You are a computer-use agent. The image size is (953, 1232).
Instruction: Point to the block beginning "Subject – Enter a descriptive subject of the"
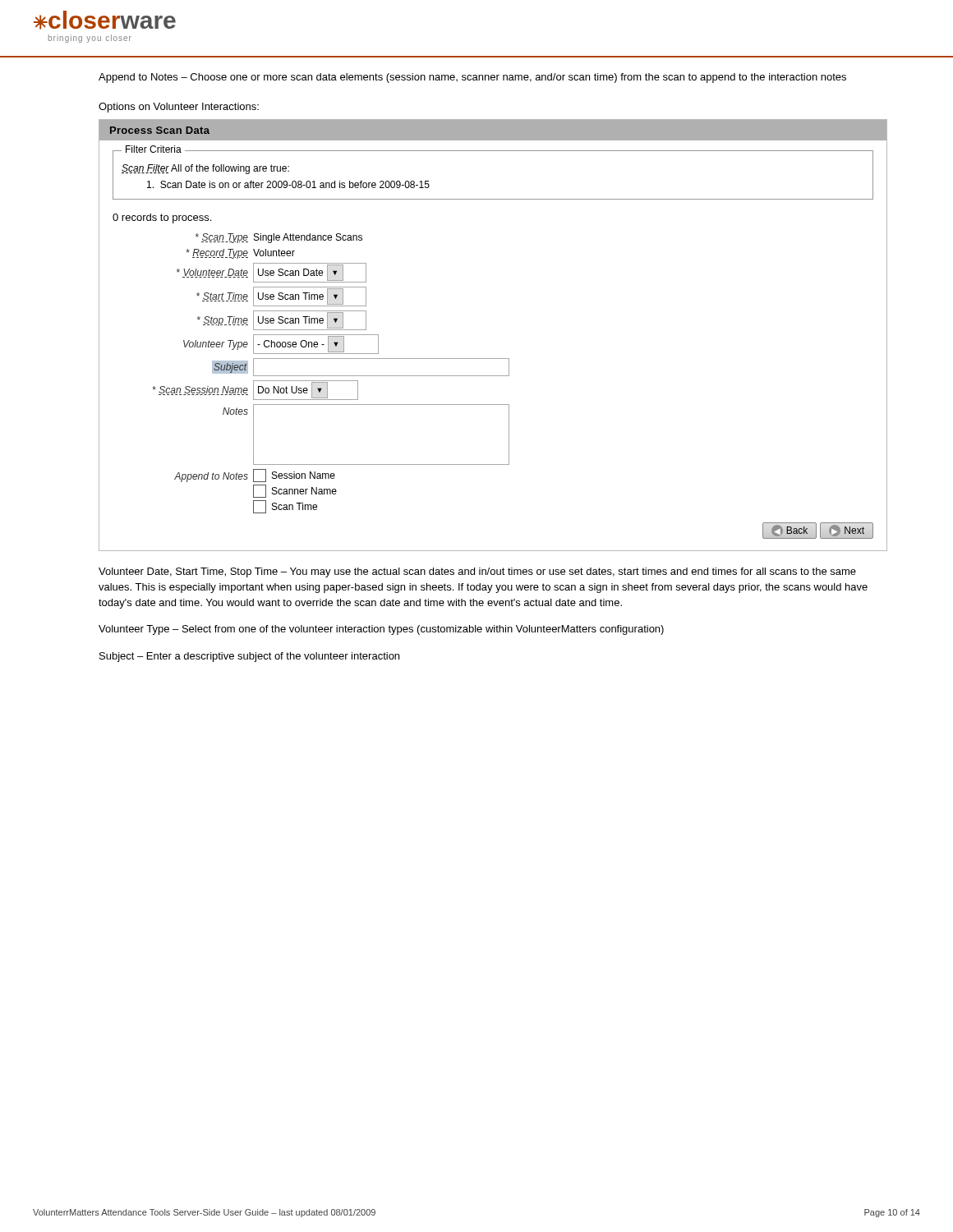pyautogui.click(x=249, y=656)
